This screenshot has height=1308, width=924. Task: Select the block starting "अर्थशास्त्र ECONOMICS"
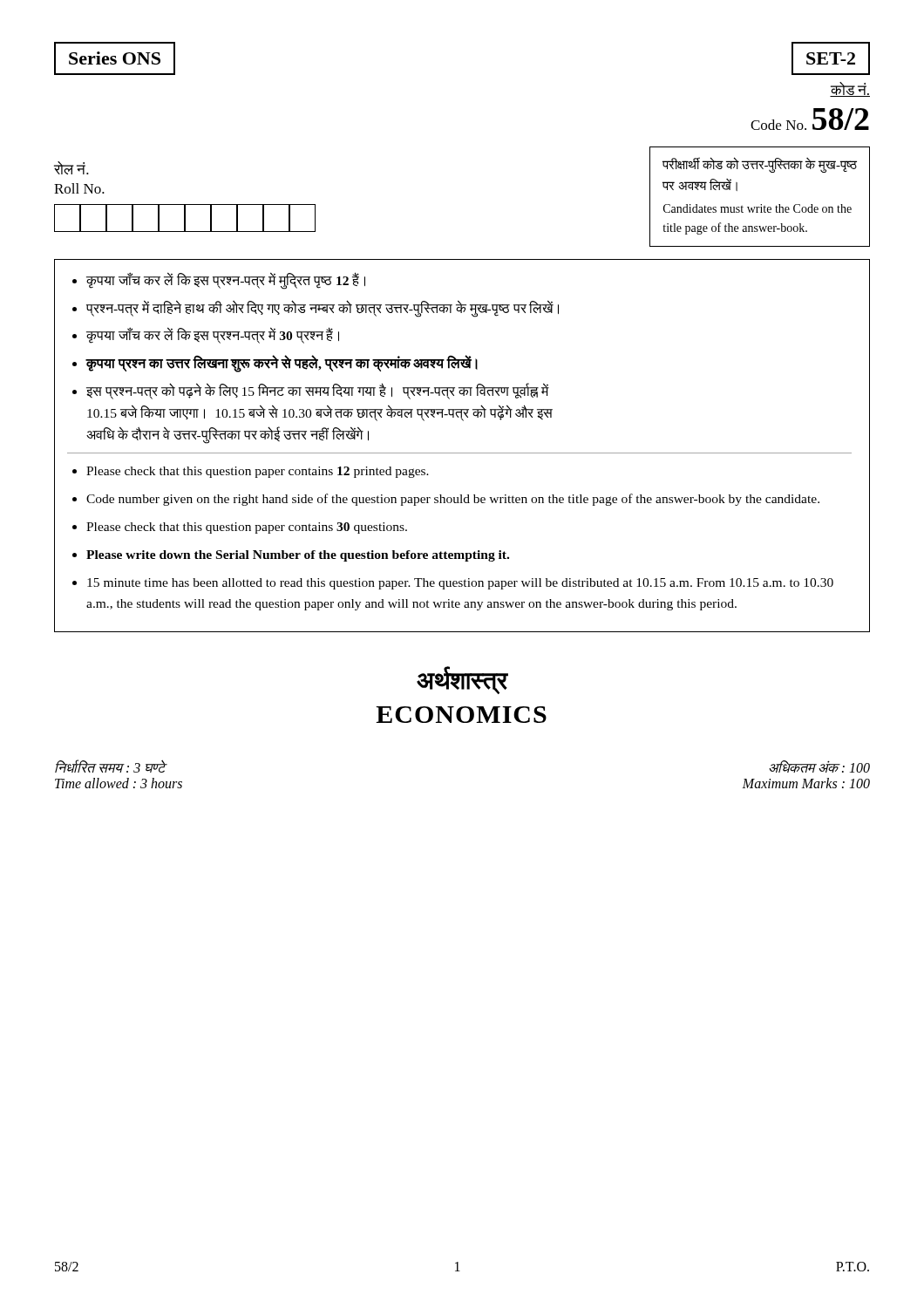[462, 698]
